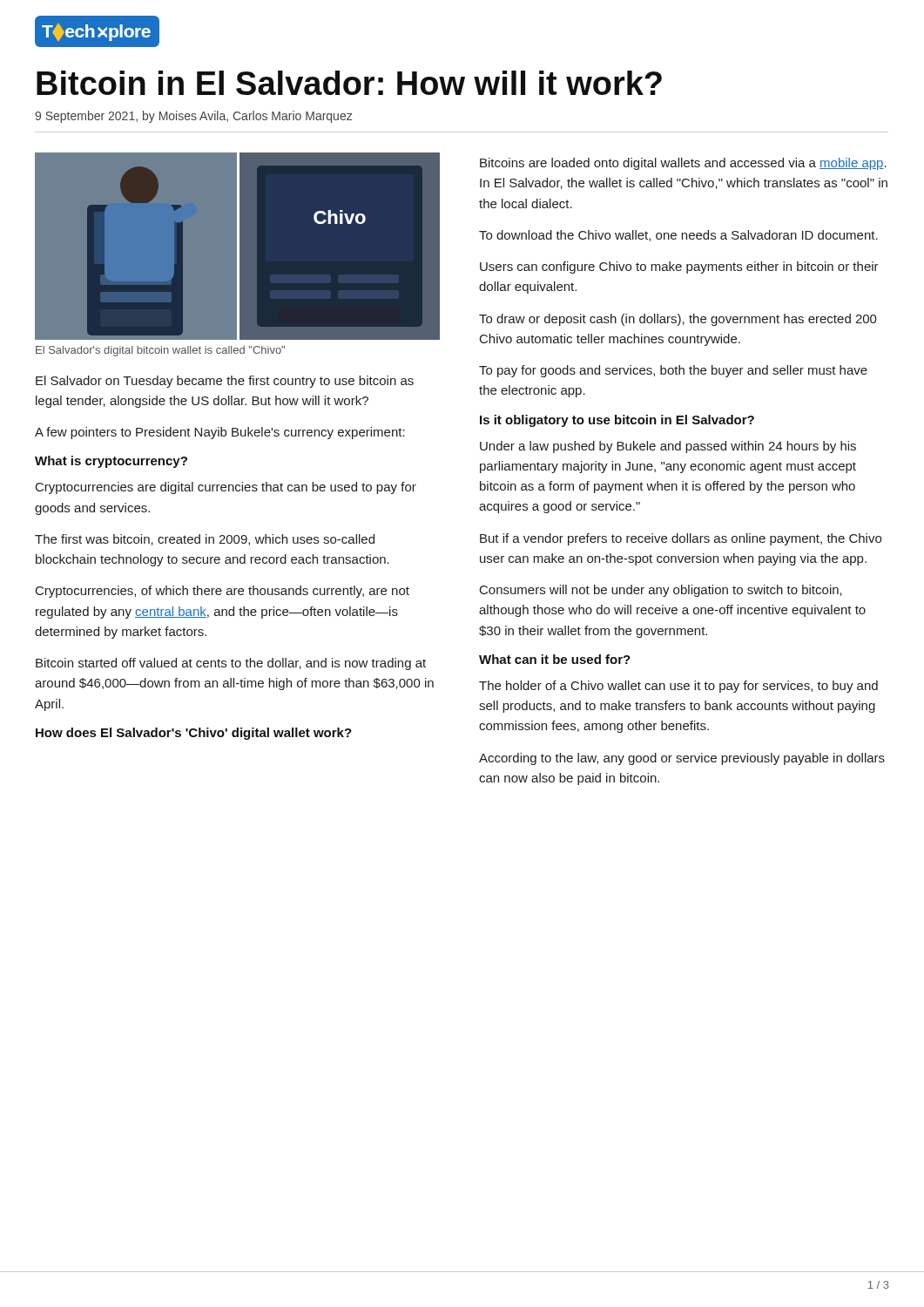The height and width of the screenshot is (1307, 924).
Task: Click on the text block that reads "Users can configure Chivo to"
Action: (679, 276)
